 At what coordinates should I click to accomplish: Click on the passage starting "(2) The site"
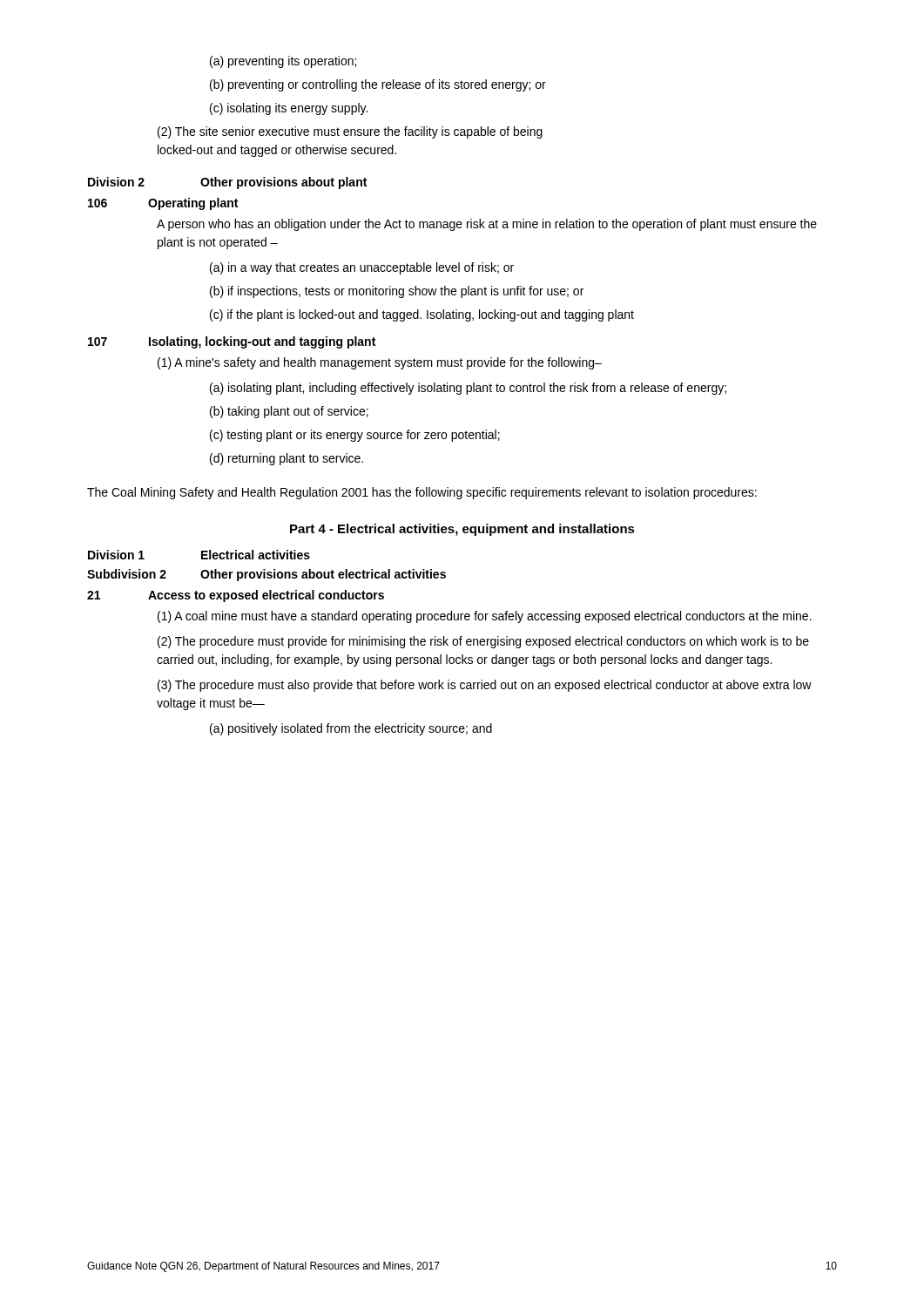click(350, 141)
